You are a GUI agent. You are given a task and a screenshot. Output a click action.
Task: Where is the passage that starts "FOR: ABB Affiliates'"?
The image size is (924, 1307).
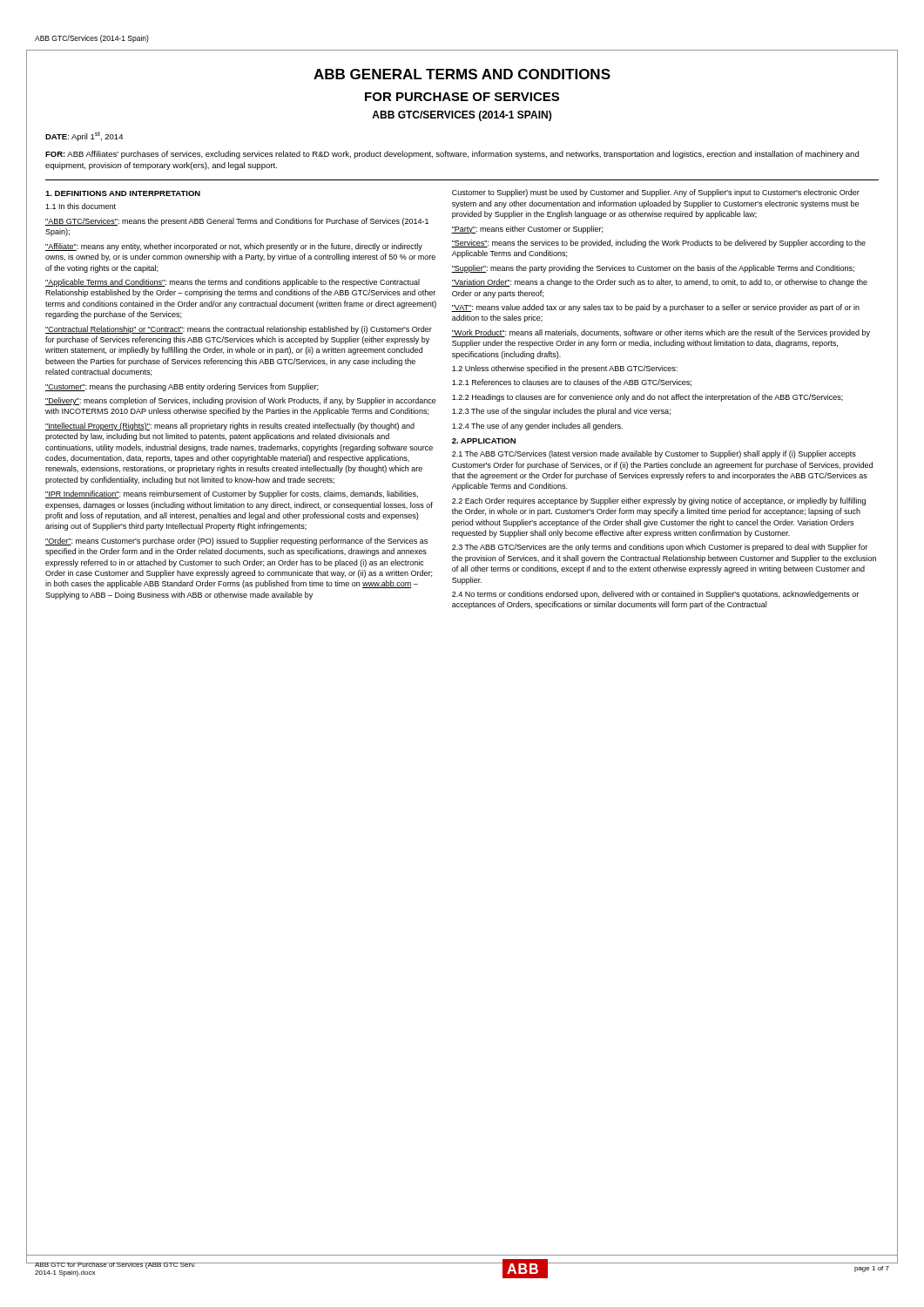(x=452, y=160)
